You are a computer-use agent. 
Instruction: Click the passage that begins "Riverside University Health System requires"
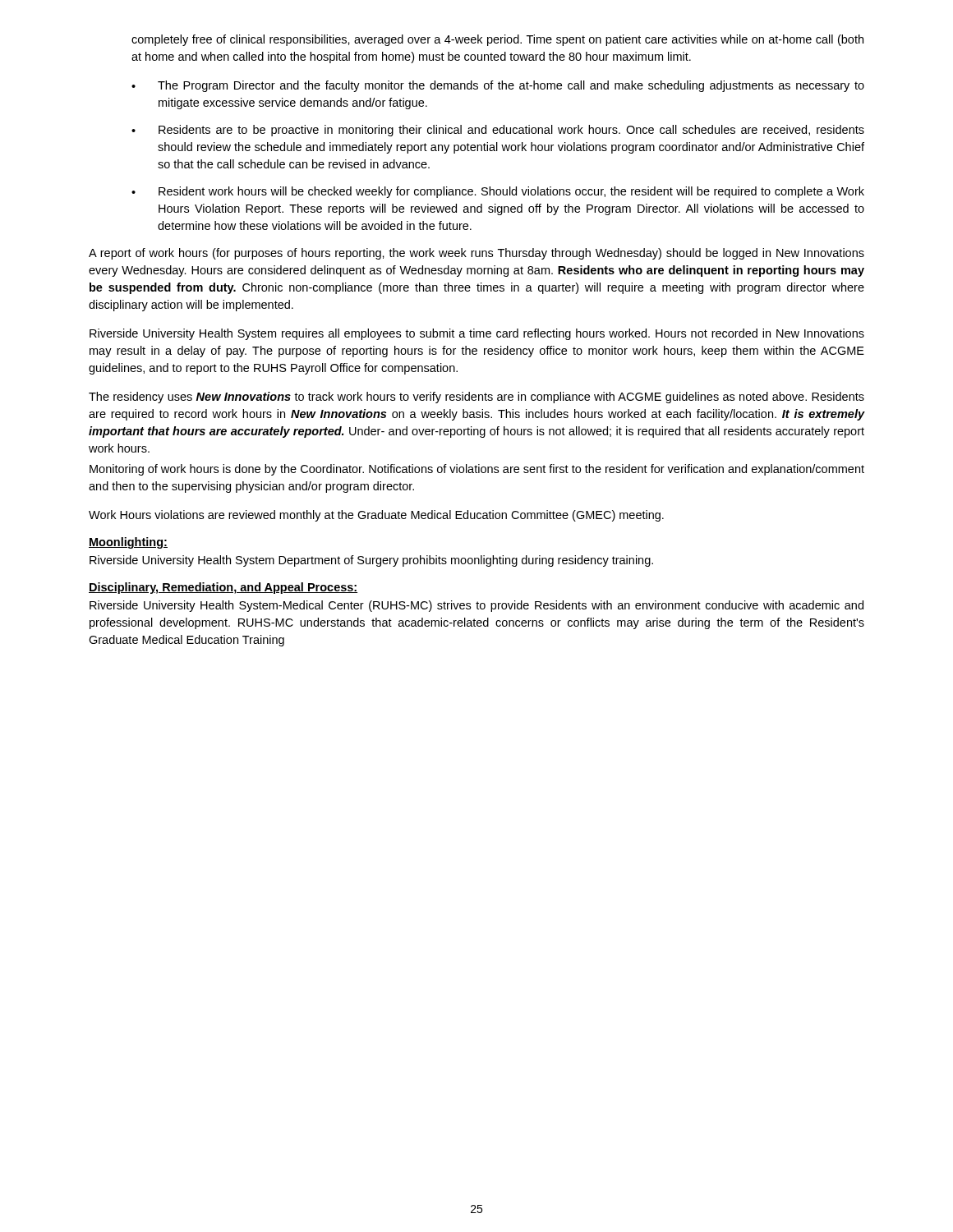pyautogui.click(x=476, y=351)
